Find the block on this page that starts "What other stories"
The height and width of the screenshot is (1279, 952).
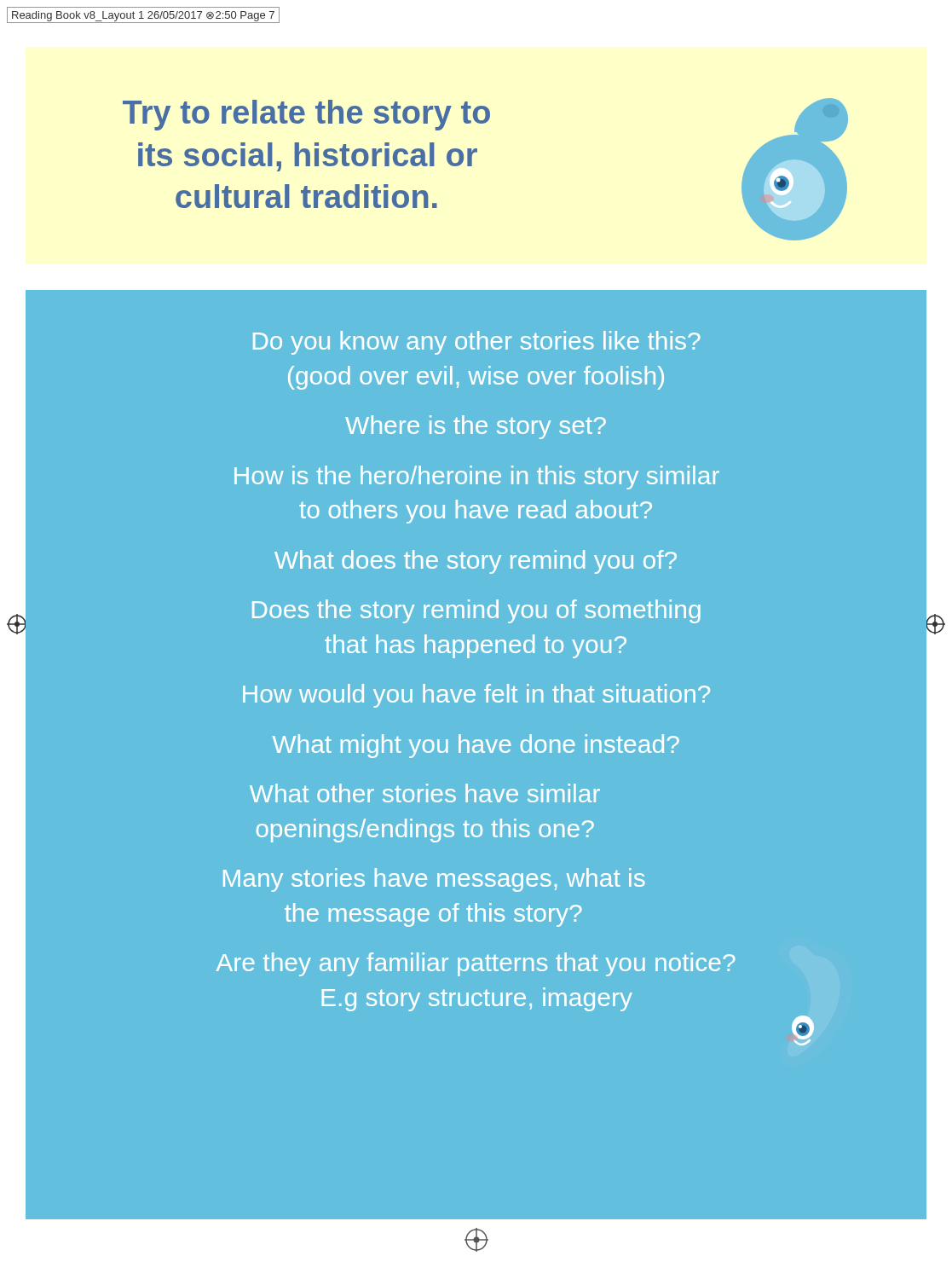[x=425, y=811]
